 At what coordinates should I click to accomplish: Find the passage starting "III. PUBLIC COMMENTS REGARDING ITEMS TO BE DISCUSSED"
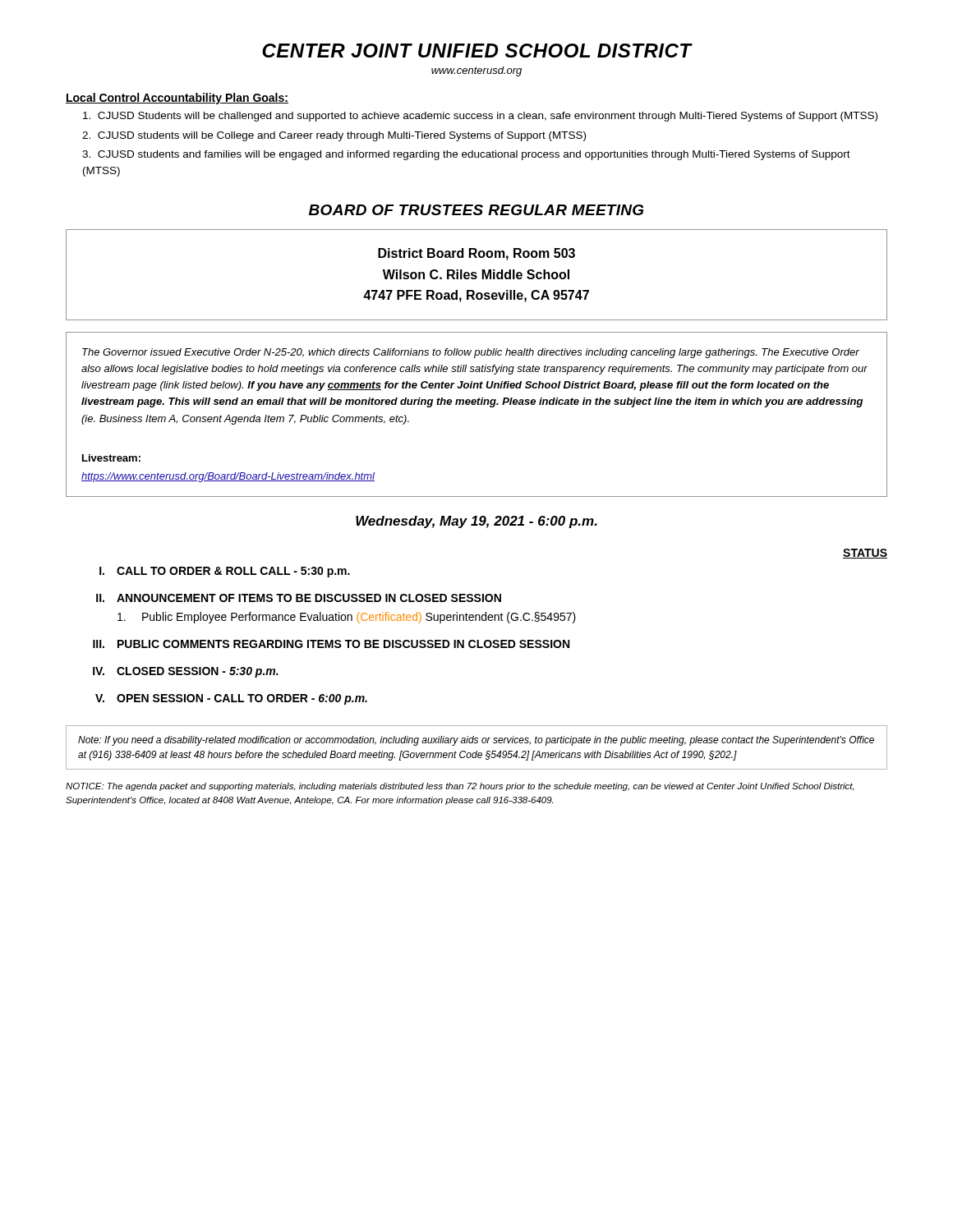click(x=476, y=644)
